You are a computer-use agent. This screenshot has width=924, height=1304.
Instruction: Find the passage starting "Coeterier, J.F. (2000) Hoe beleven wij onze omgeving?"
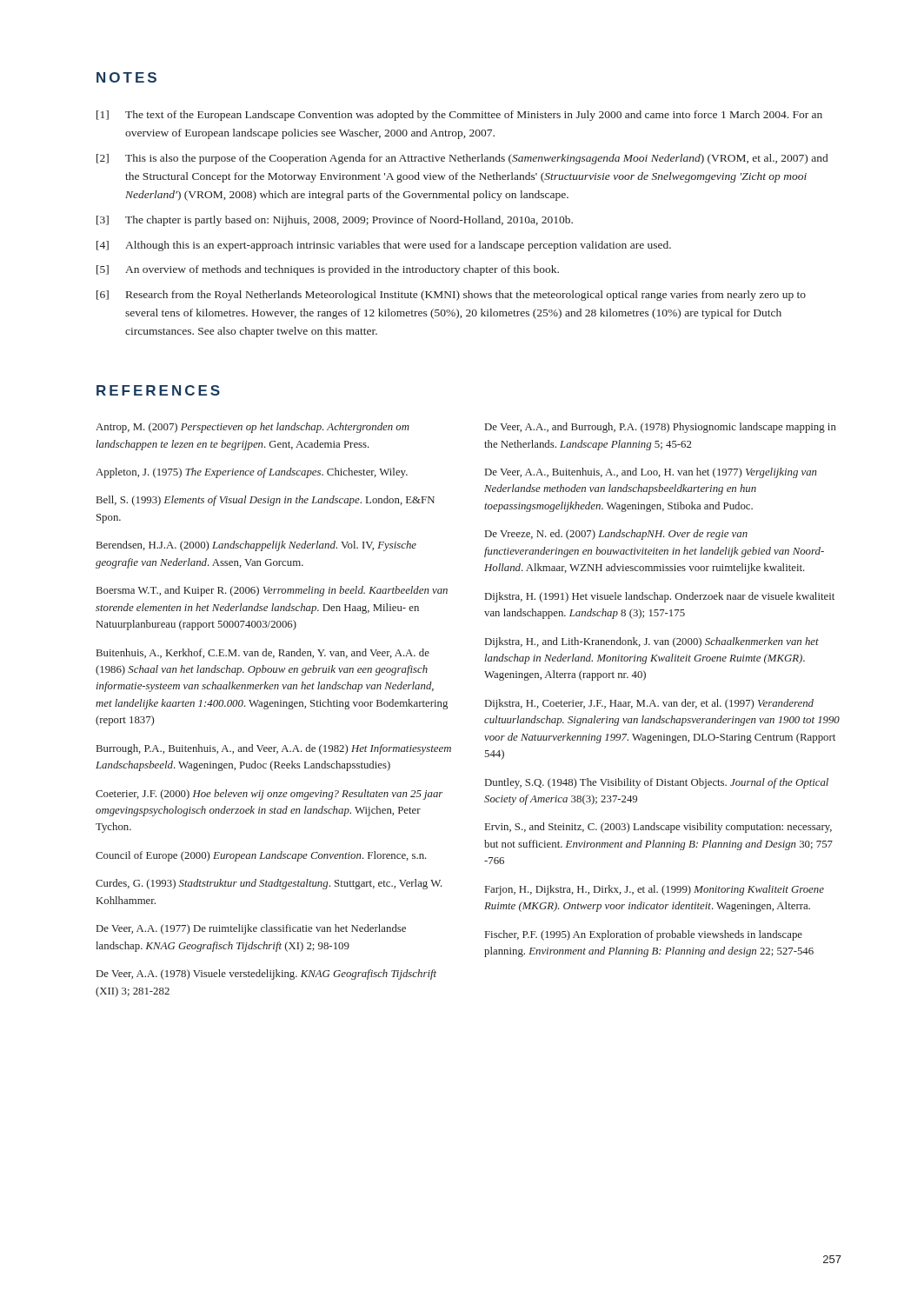coord(269,810)
